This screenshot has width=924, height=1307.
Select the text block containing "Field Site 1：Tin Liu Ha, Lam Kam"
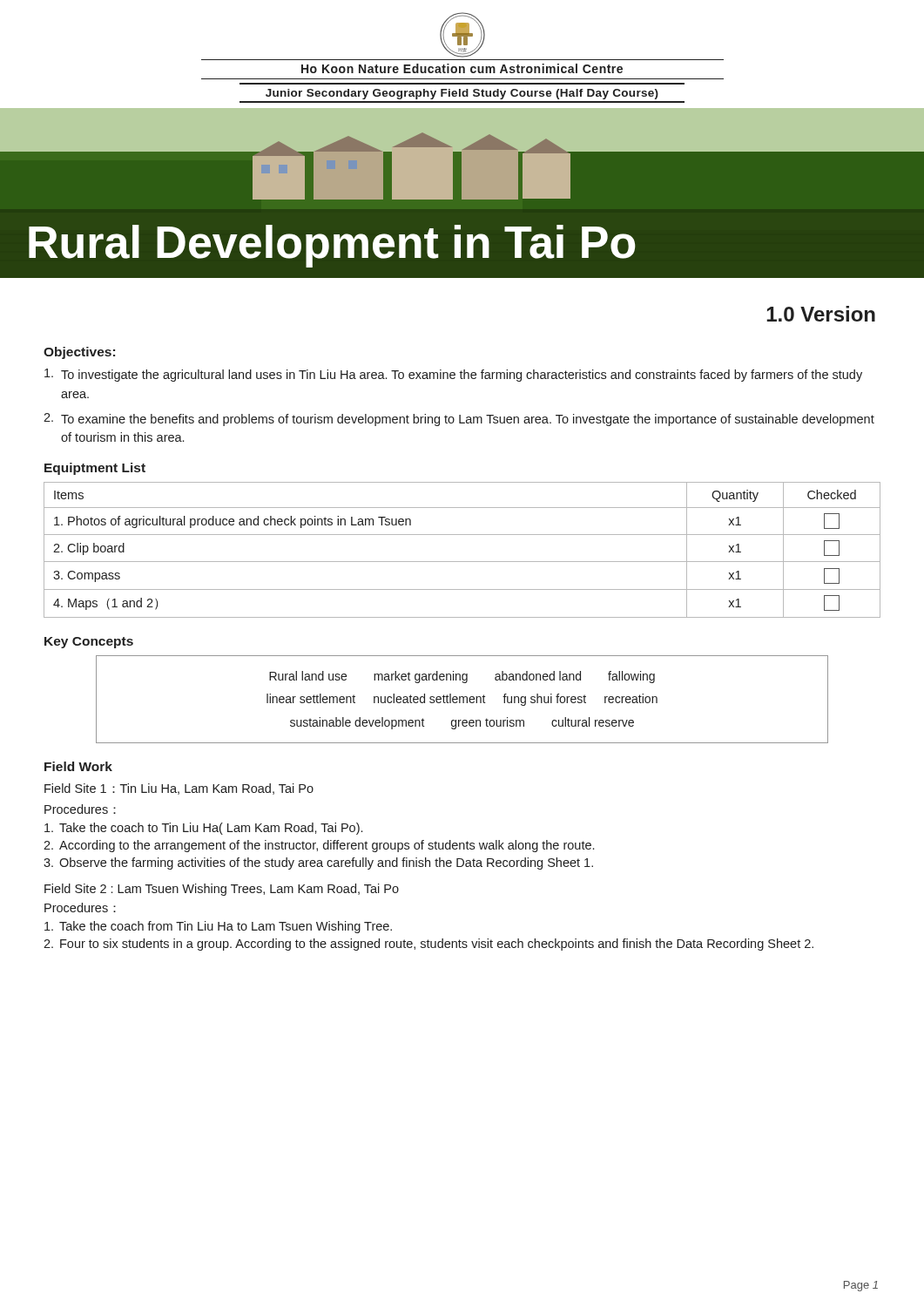(179, 789)
